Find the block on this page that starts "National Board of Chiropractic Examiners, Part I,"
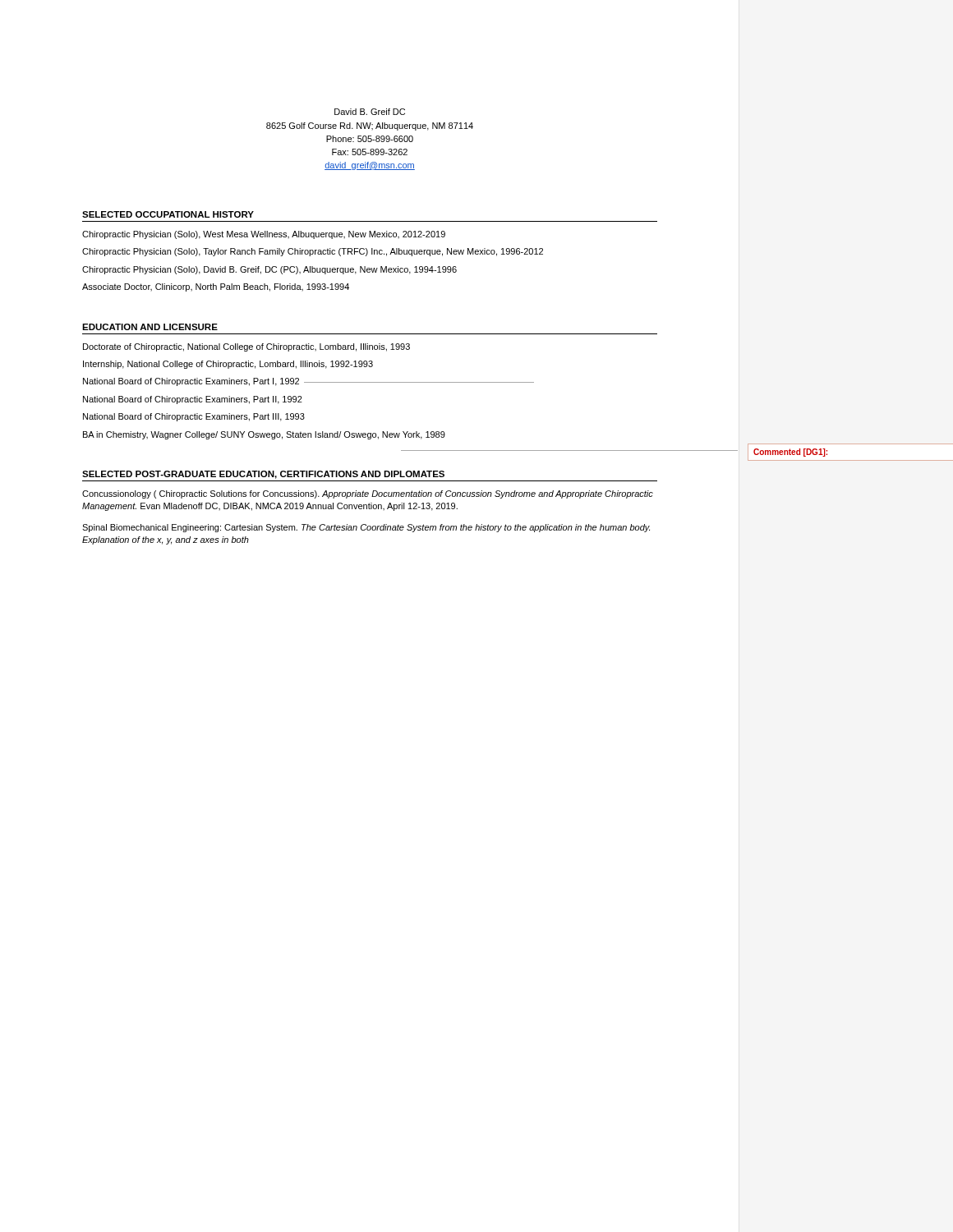 click(x=308, y=381)
